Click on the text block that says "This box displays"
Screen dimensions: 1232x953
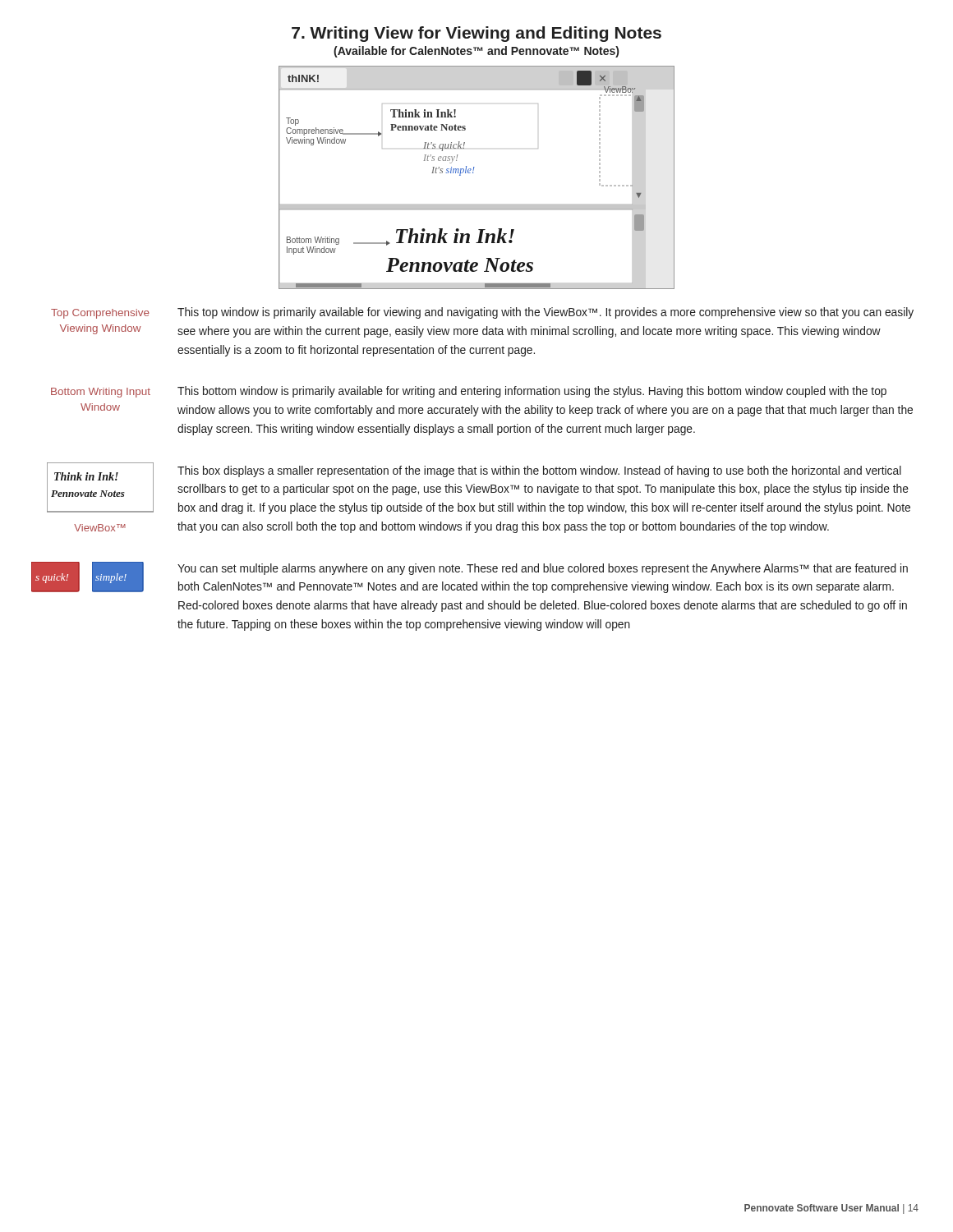tap(544, 499)
